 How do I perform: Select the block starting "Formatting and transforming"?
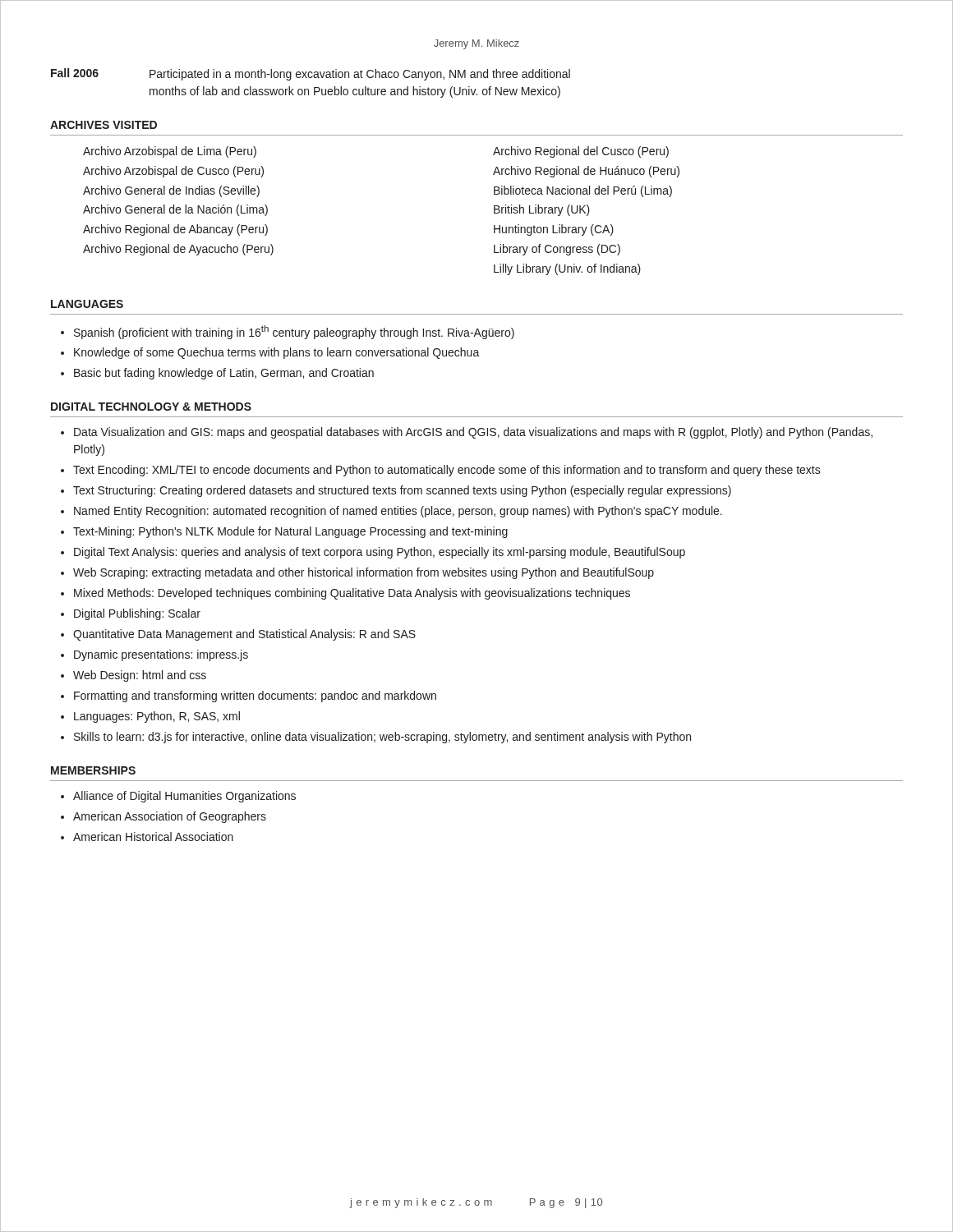coord(255,696)
